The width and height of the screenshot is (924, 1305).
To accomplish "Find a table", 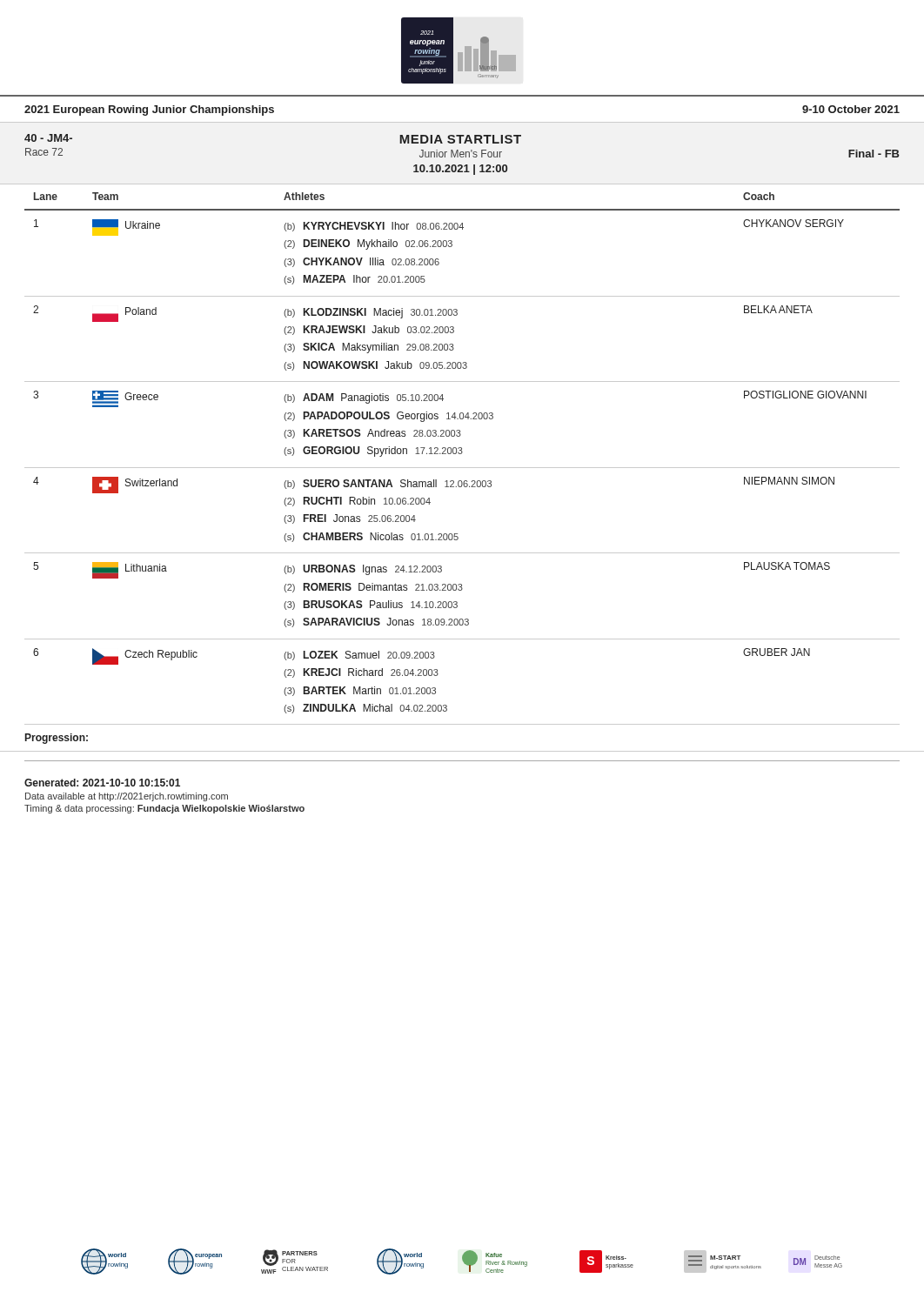I will coord(462,455).
